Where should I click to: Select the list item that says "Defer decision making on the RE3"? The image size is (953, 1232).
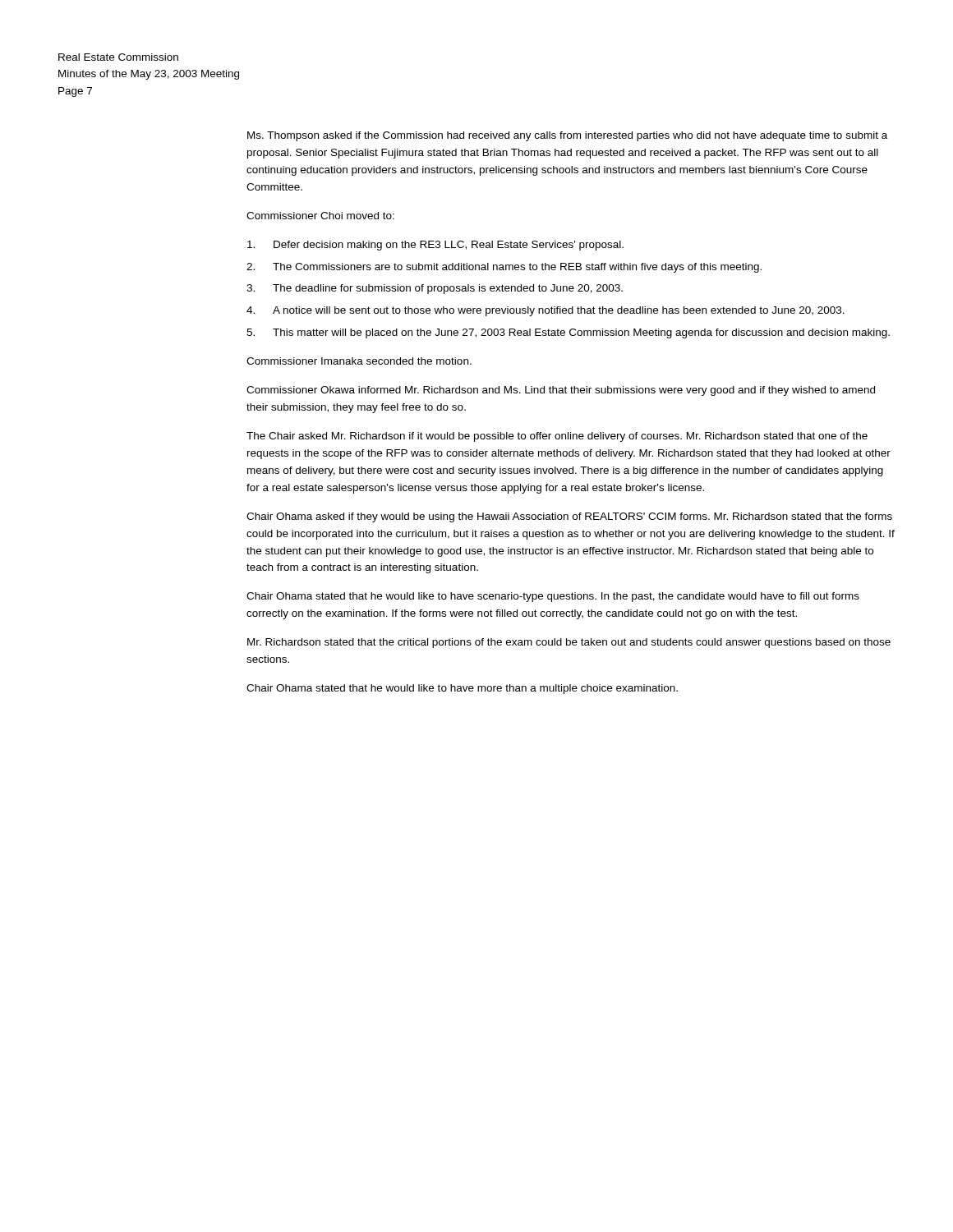571,245
